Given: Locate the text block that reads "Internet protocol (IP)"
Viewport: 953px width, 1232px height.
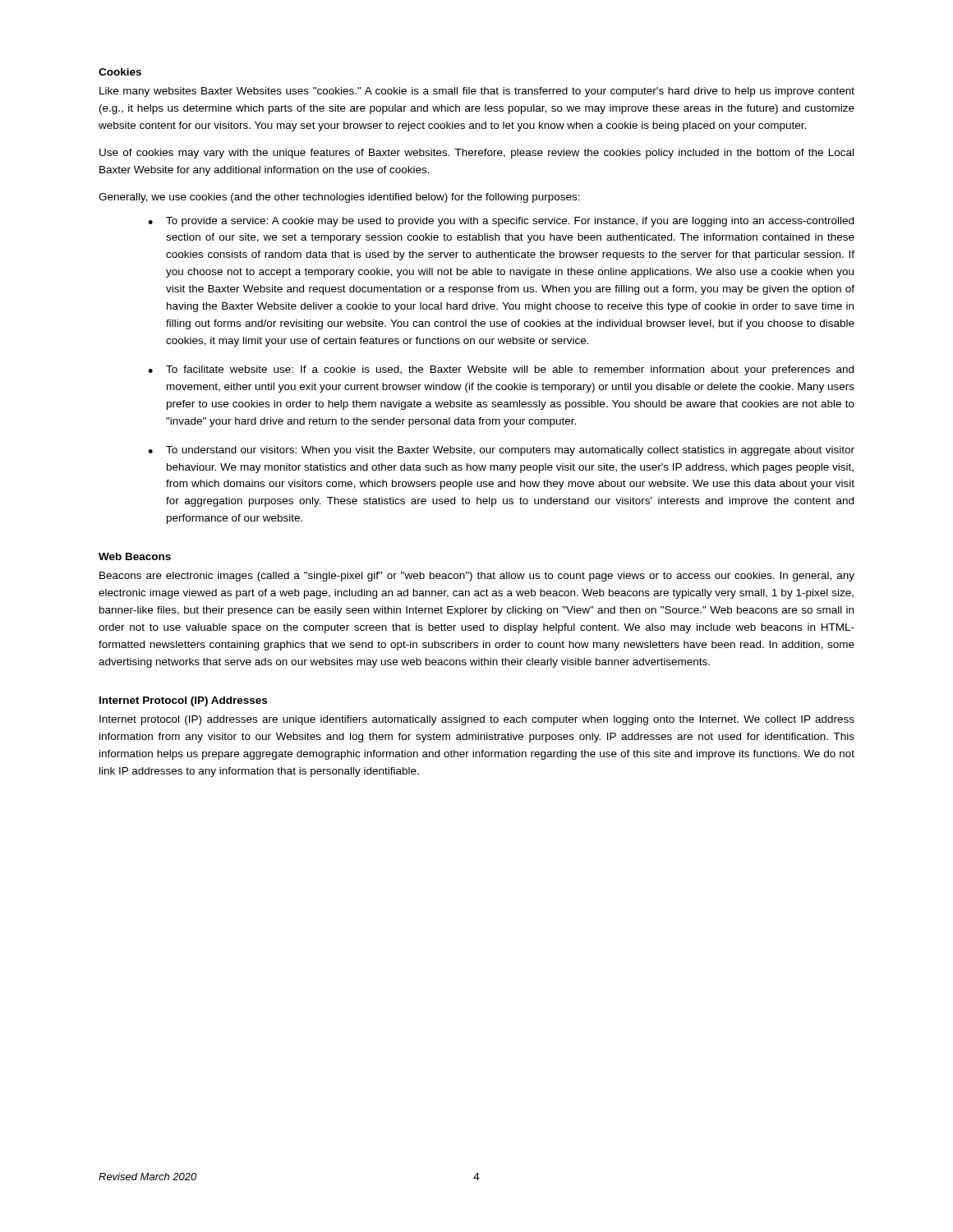Looking at the screenshot, I should 476,745.
